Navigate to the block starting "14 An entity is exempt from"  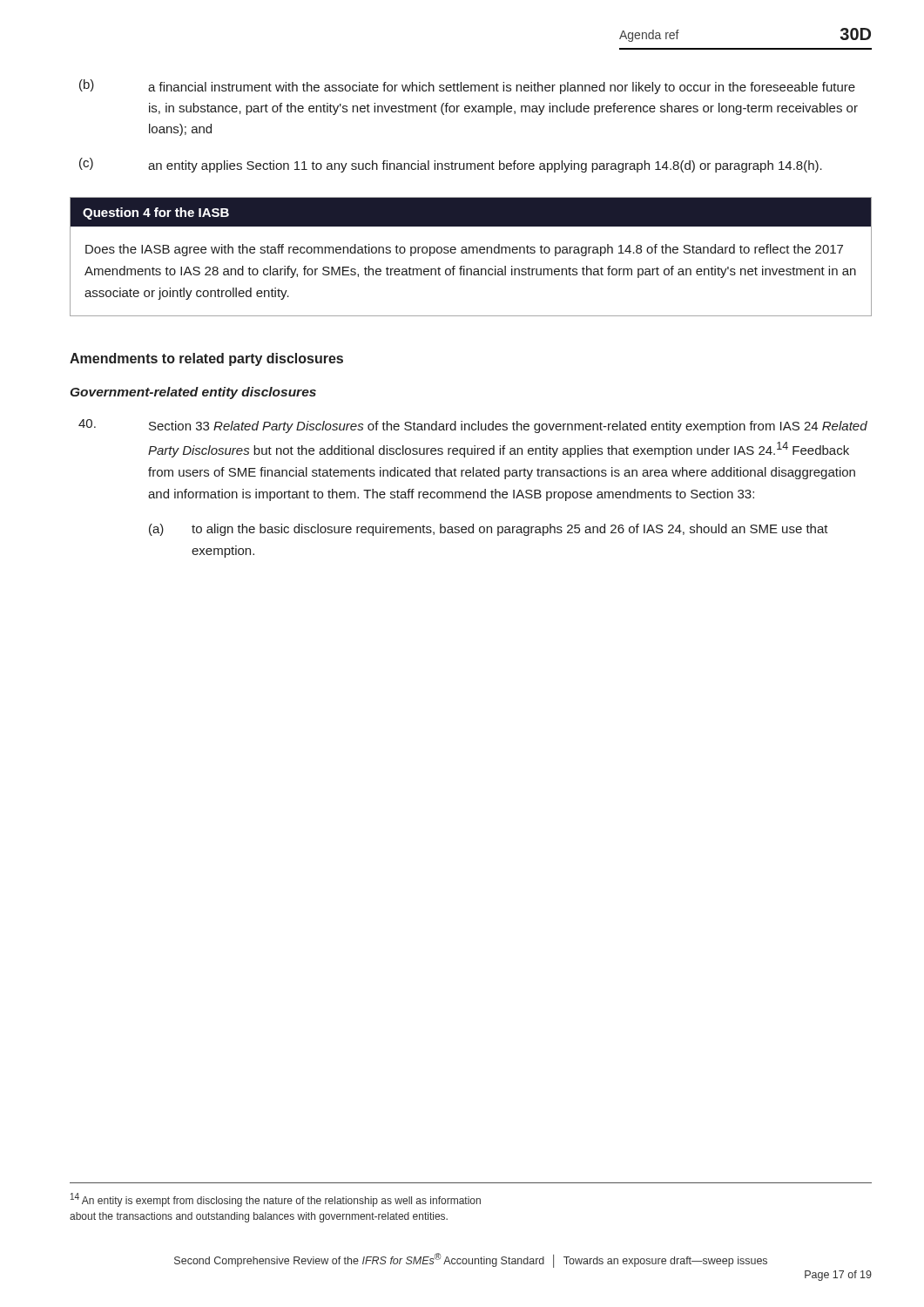click(x=279, y=1207)
